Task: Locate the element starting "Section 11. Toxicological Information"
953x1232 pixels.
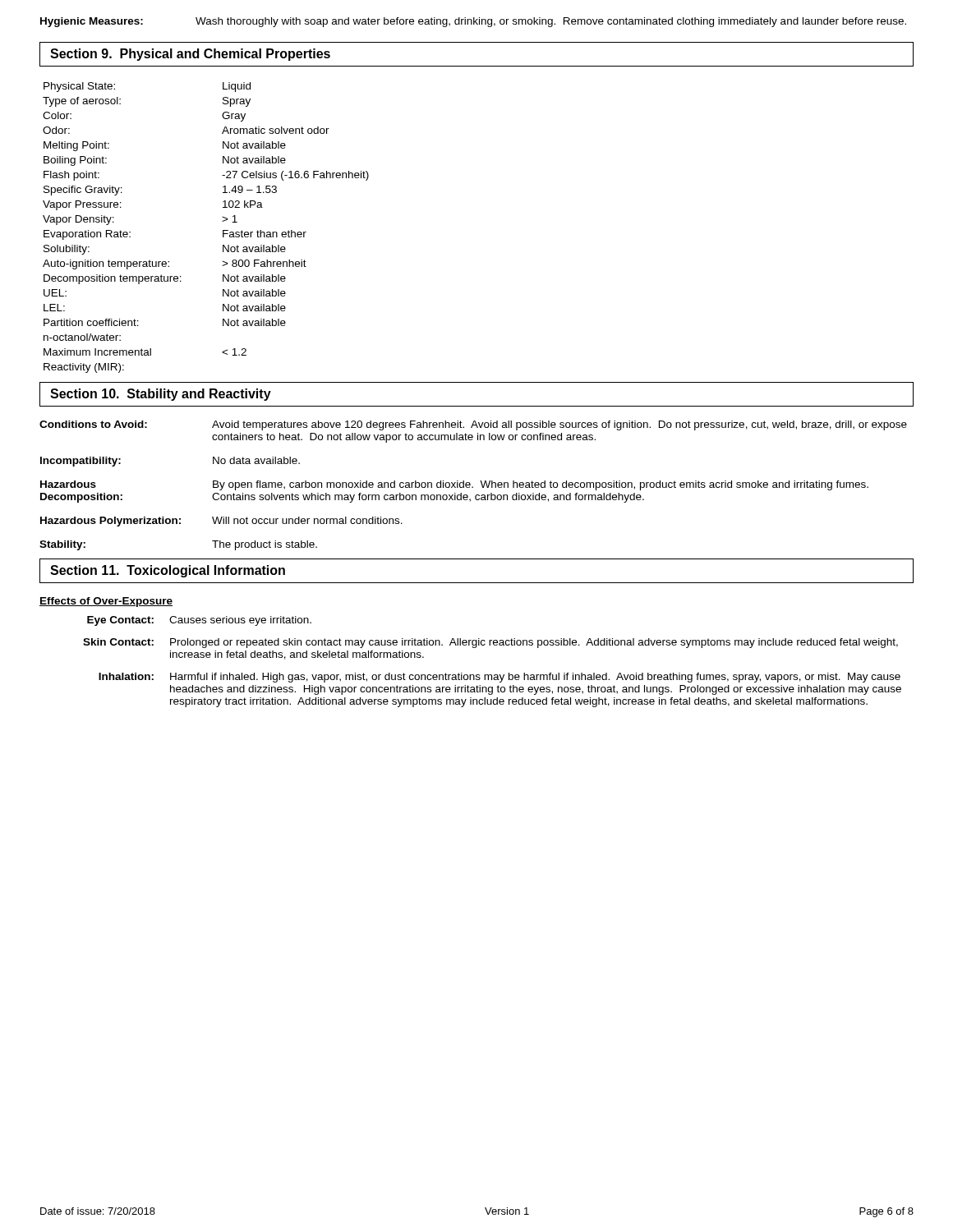Action: pos(476,571)
